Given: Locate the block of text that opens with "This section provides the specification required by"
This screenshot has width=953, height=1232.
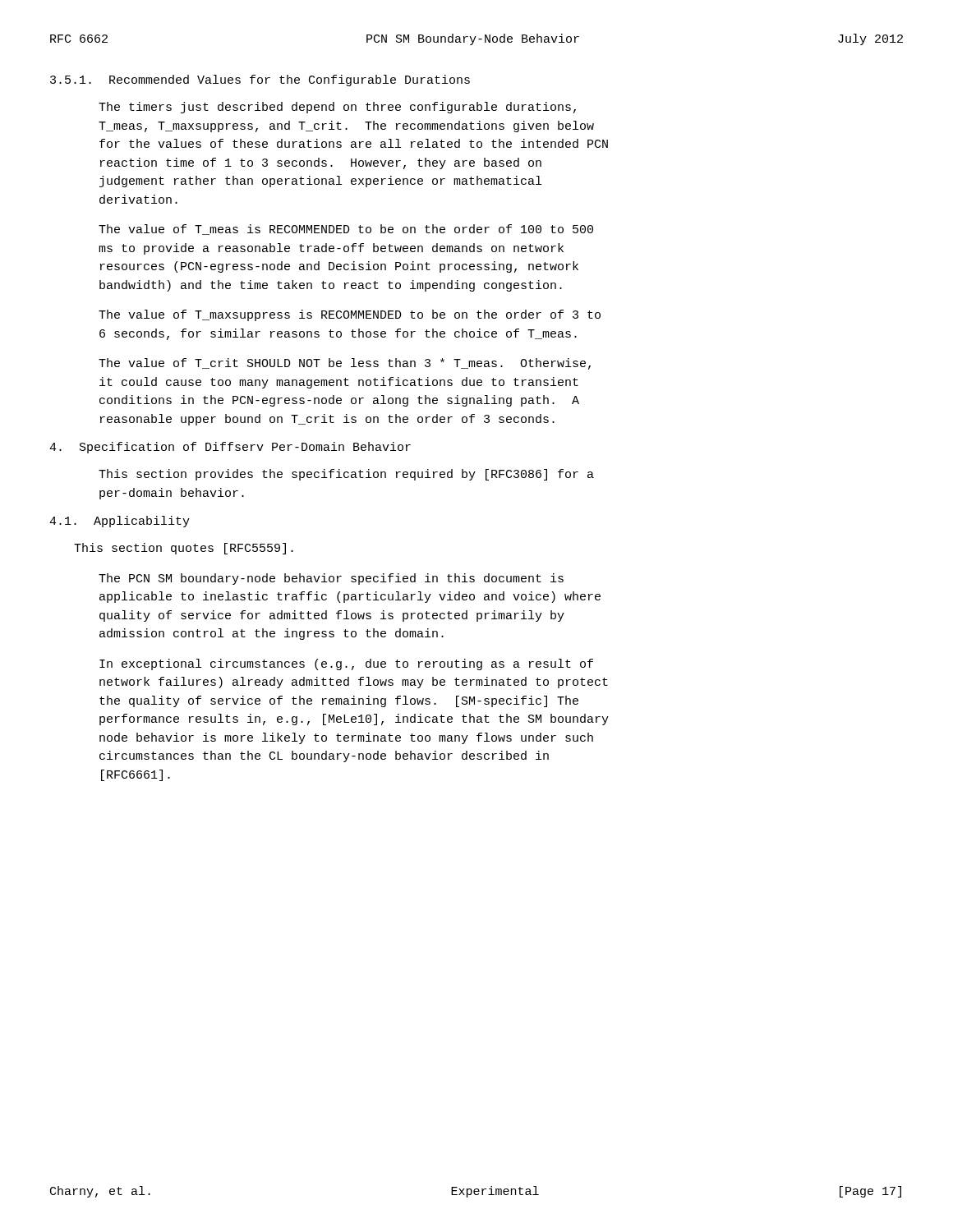Looking at the screenshot, I should coord(346,484).
